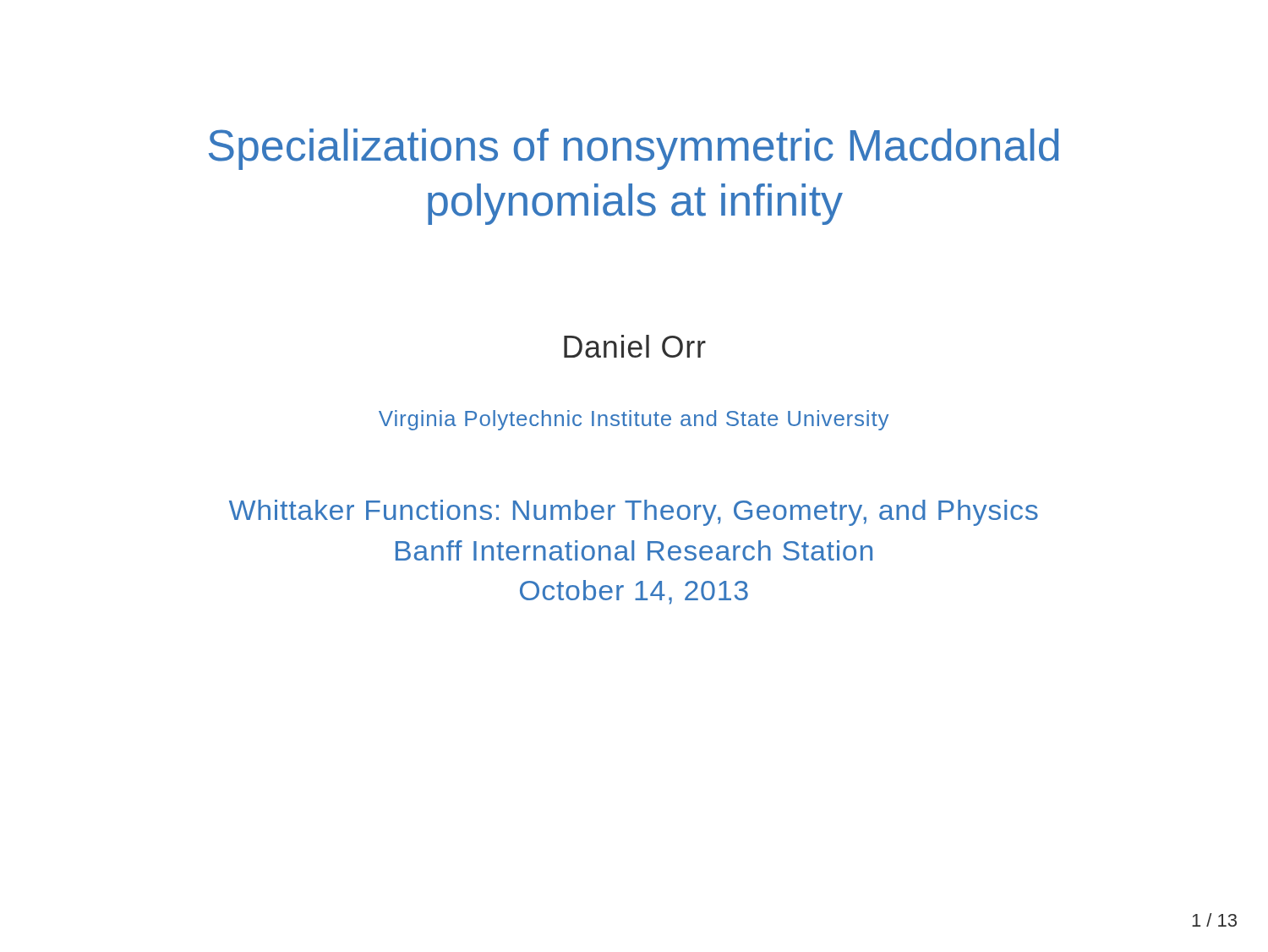The width and height of the screenshot is (1268, 952).
Task: Select the passage starting "Specializations of nonsymmetric"
Action: pyautogui.click(x=634, y=173)
